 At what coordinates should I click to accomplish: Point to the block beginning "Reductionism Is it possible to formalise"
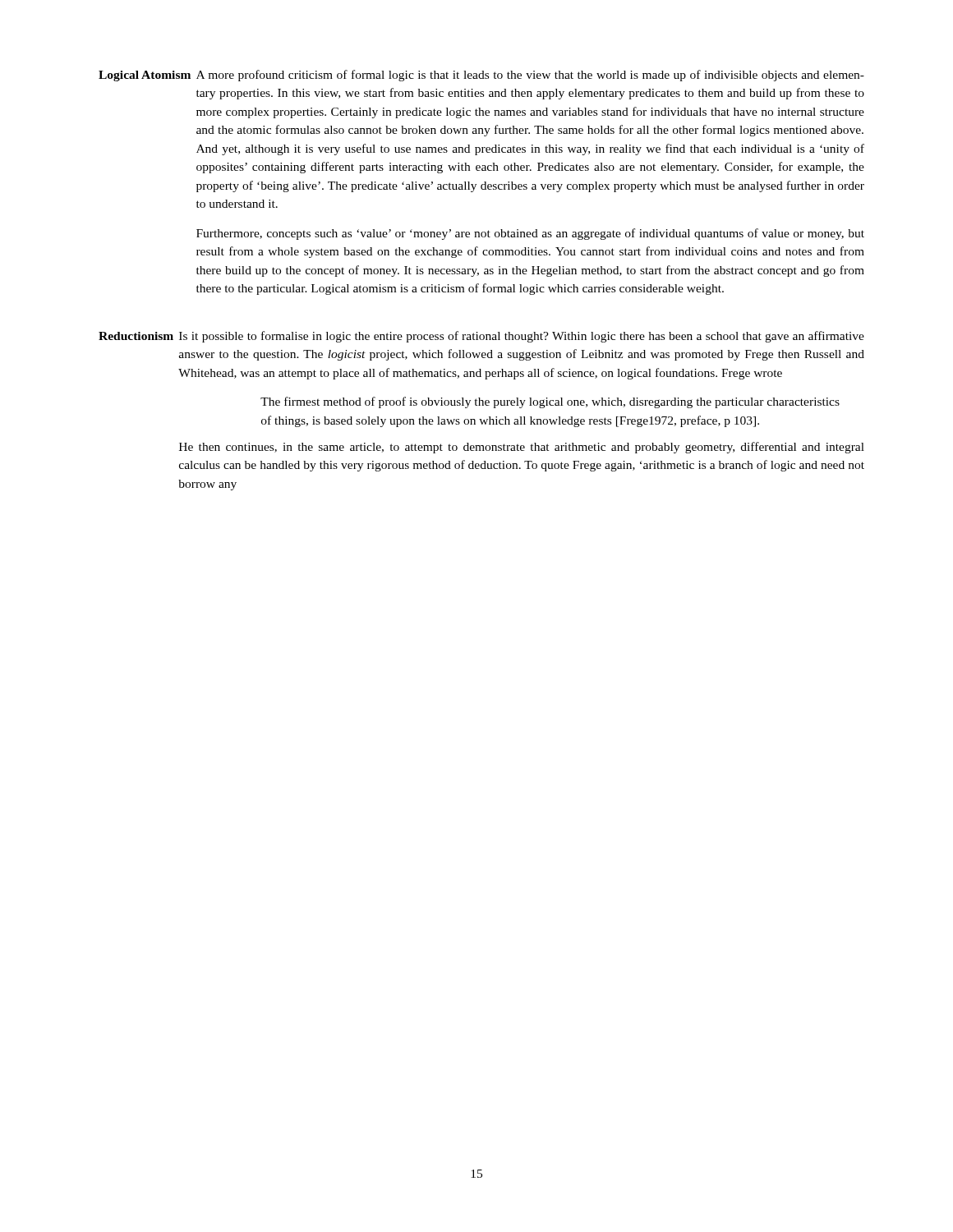[481, 415]
